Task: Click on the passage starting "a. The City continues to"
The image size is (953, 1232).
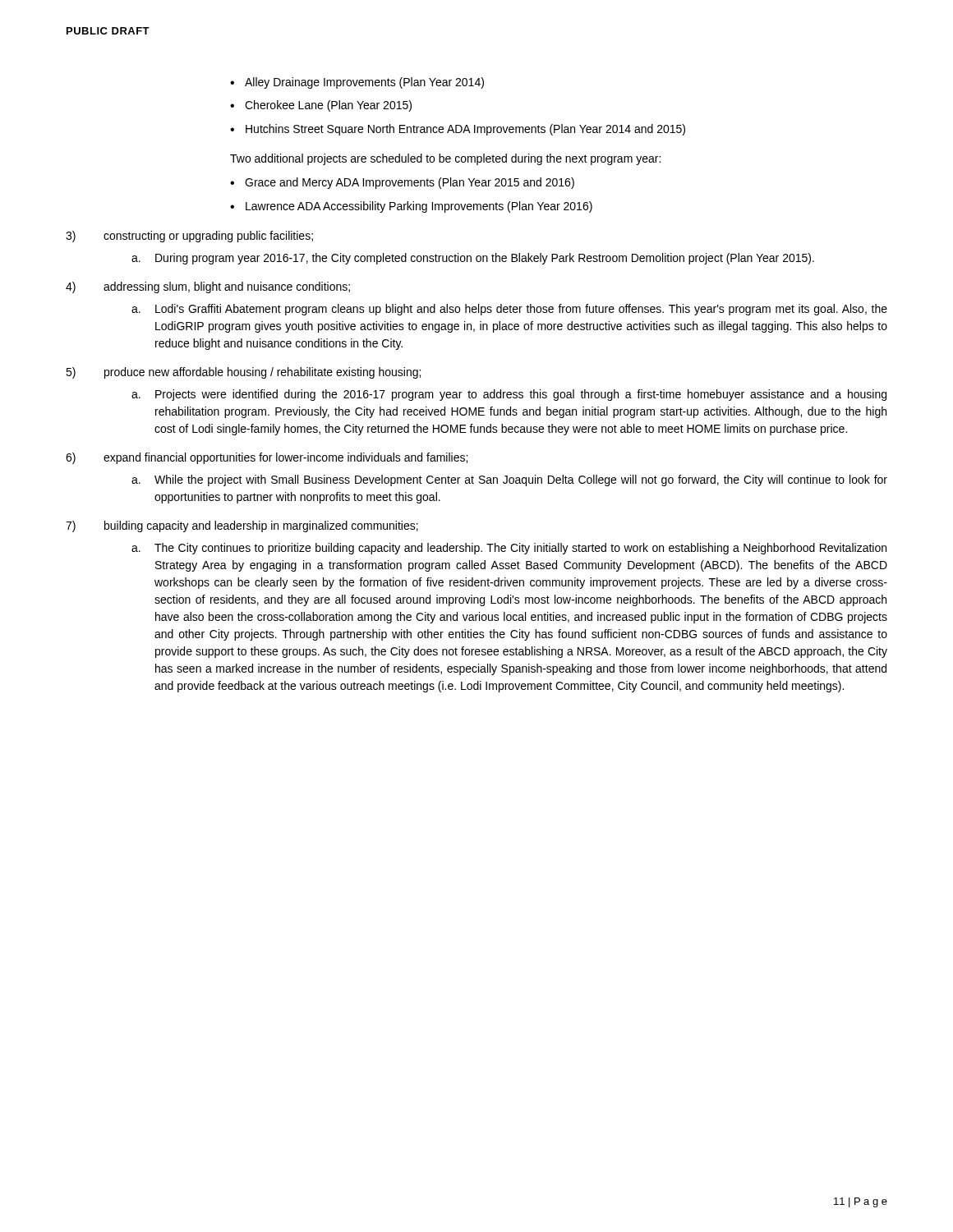Action: (509, 617)
